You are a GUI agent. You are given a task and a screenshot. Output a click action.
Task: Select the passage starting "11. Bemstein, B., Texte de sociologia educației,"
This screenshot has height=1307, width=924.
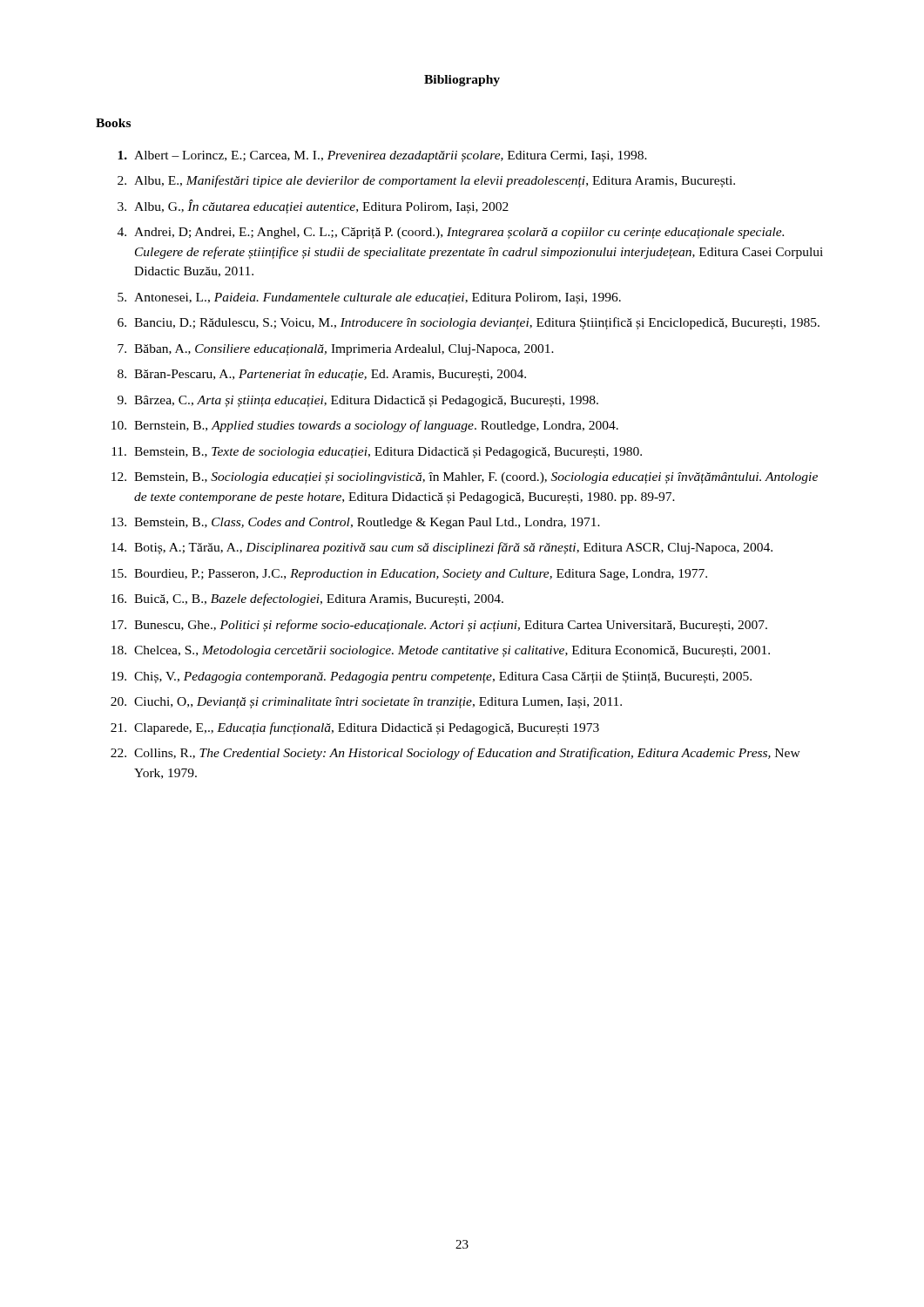coord(462,451)
